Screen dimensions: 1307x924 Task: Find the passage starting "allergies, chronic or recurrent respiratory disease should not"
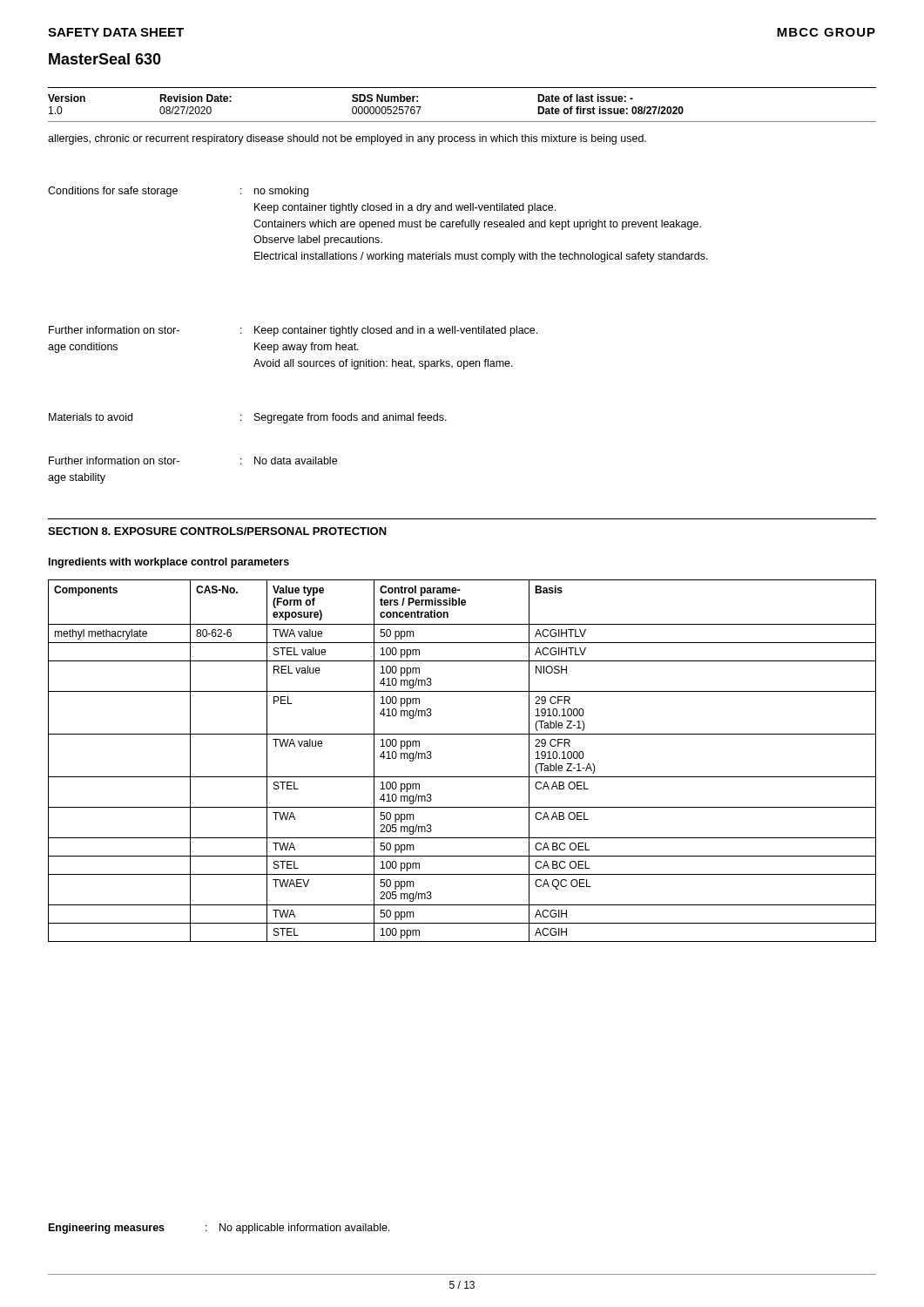[x=347, y=139]
